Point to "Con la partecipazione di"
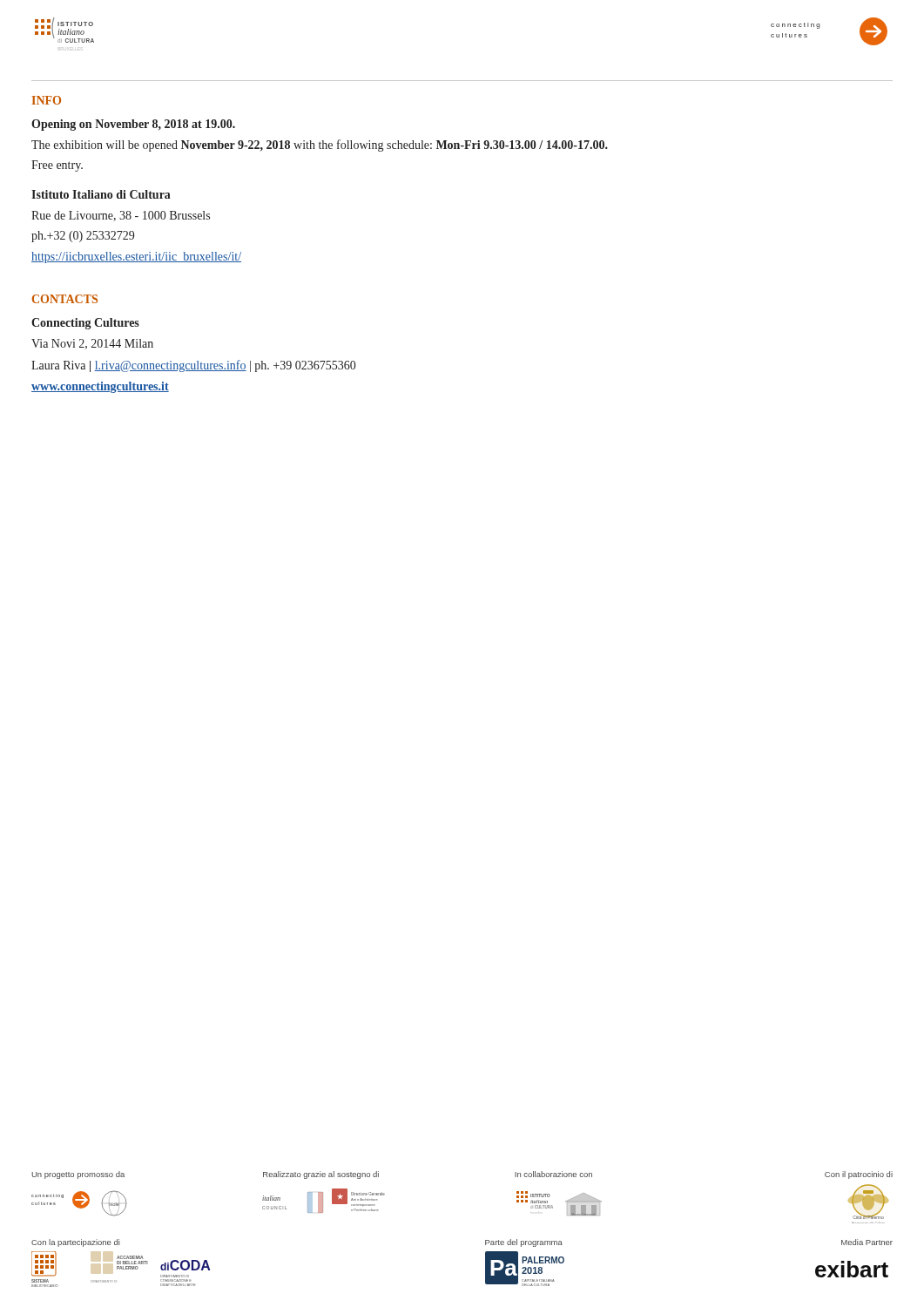This screenshot has width=924, height=1307. 76,1242
